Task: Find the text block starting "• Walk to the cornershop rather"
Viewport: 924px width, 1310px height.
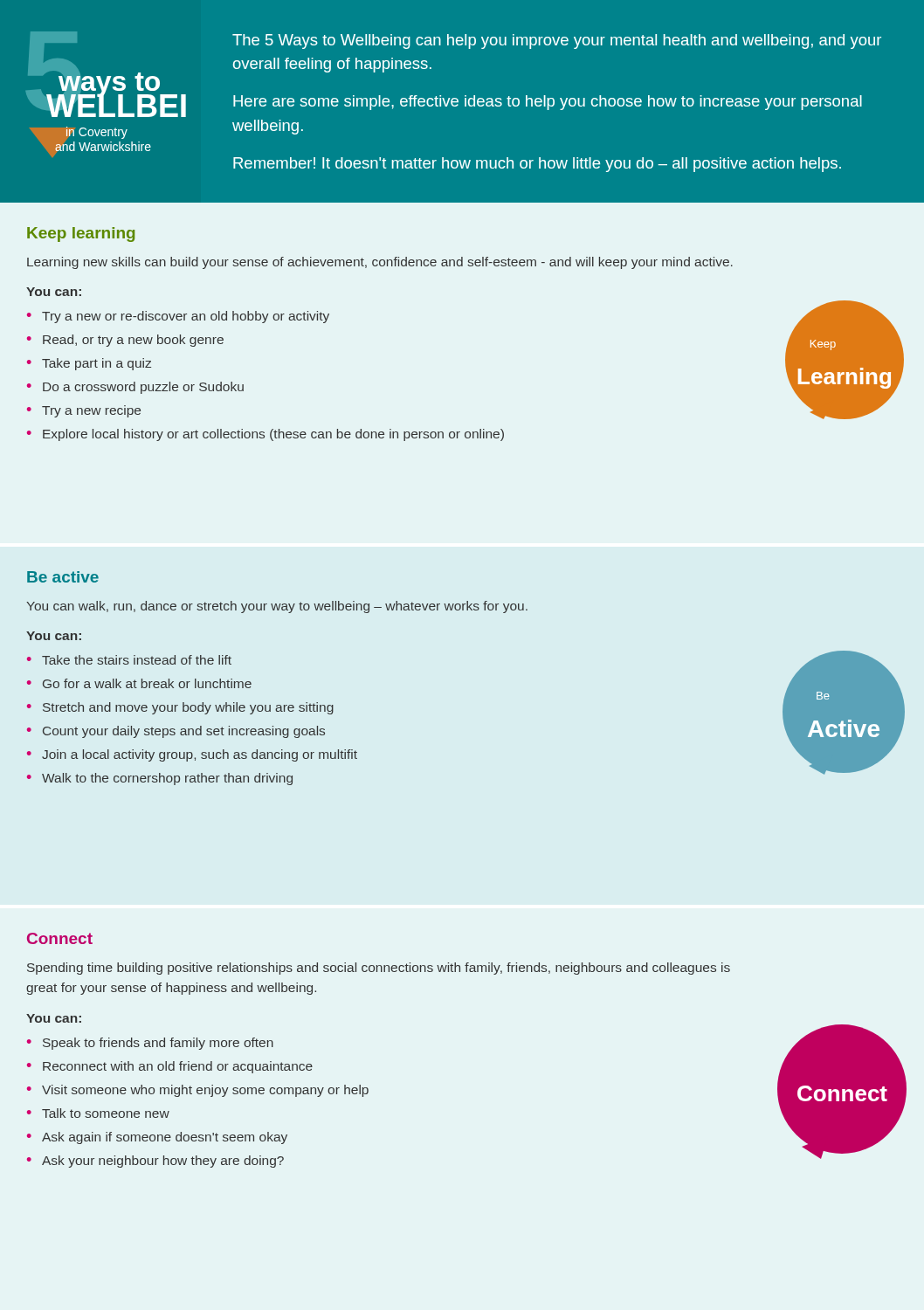Action: pos(160,778)
